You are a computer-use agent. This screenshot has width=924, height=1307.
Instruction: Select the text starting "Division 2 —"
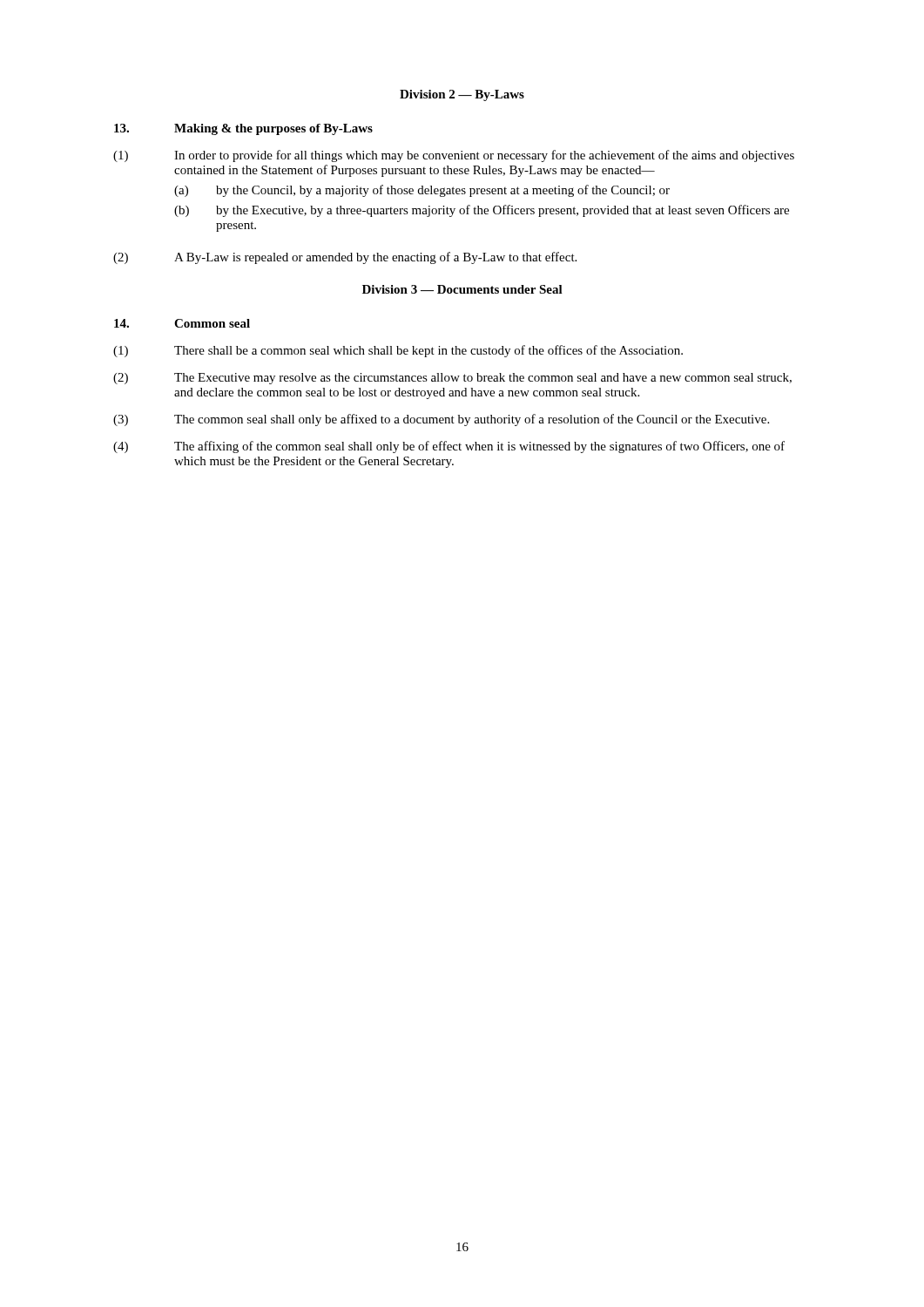462,94
